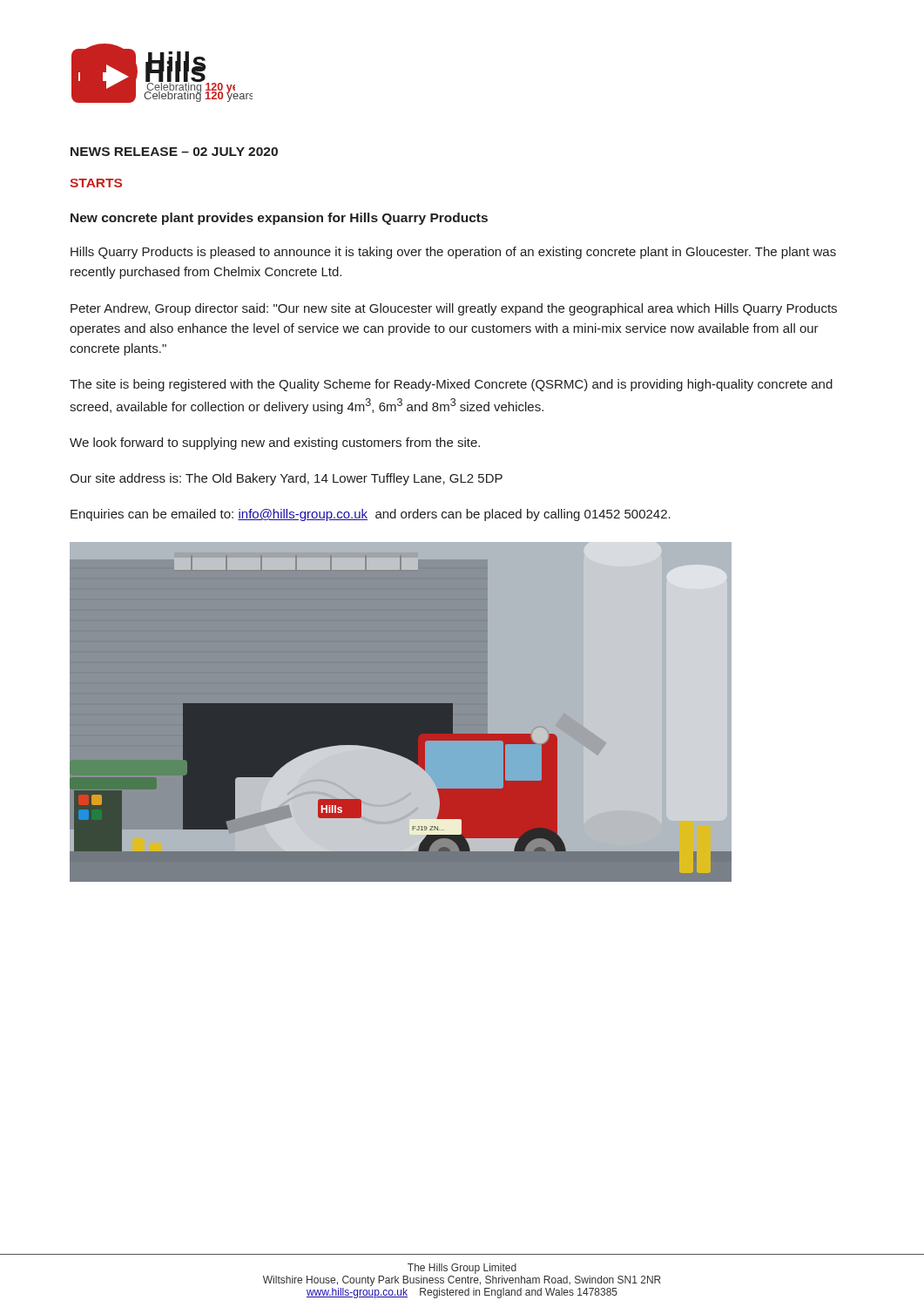Where is the section header that starts "New concrete plant provides expansion"?
This screenshot has width=924, height=1307.
pyautogui.click(x=279, y=217)
